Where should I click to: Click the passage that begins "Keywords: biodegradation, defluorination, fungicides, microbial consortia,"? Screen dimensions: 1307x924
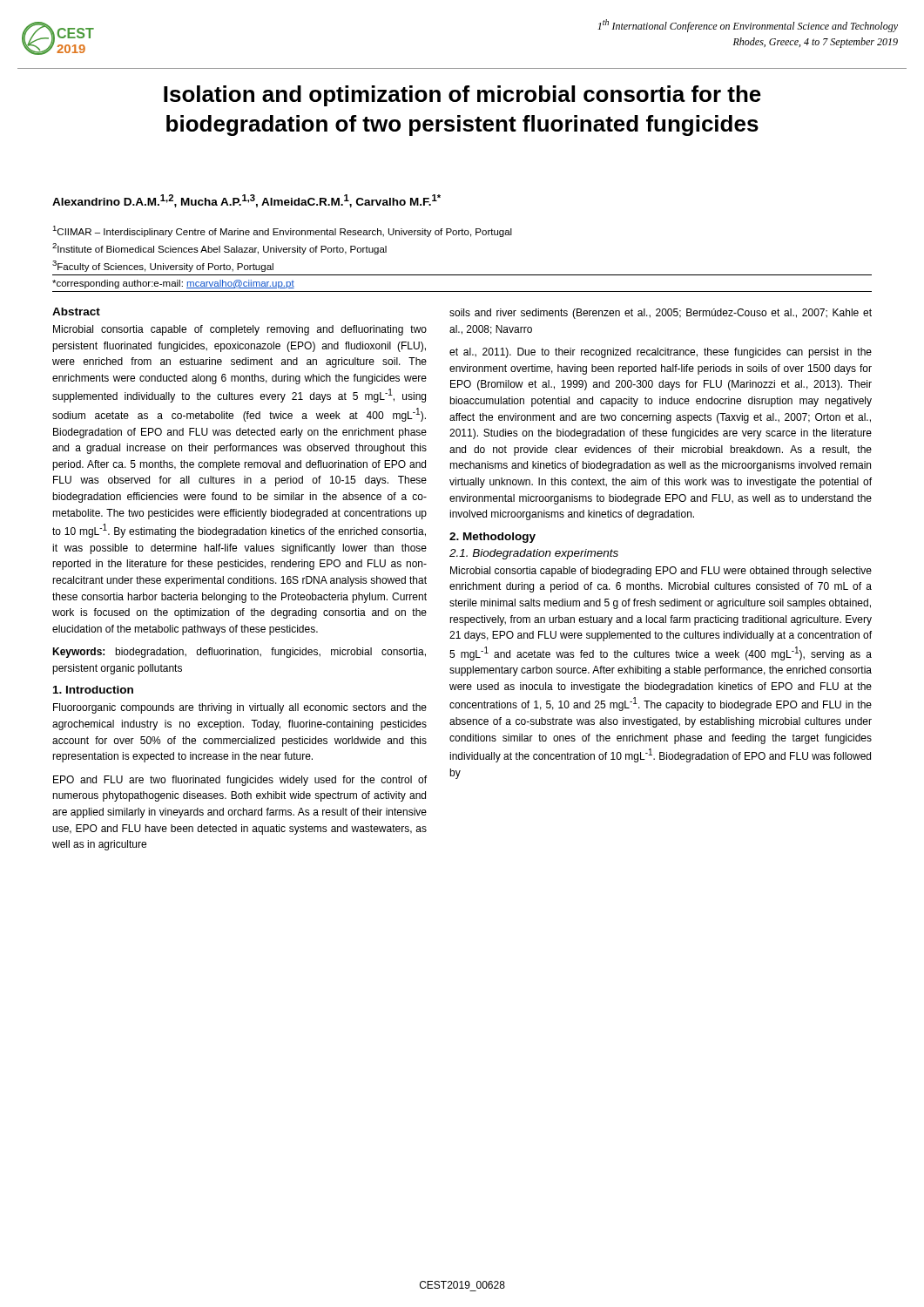[x=240, y=660]
